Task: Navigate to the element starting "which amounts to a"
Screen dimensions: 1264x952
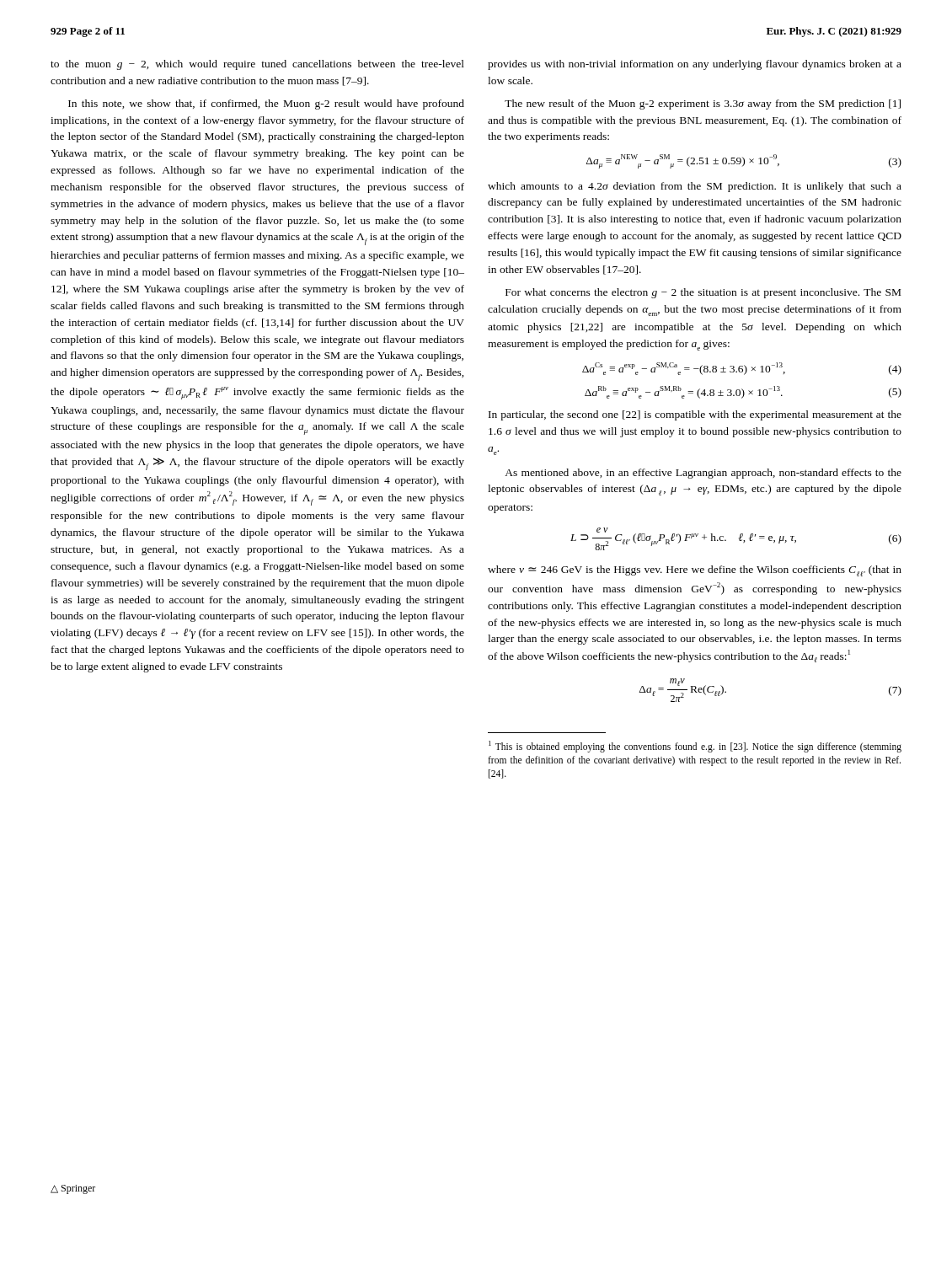Action: point(695,266)
